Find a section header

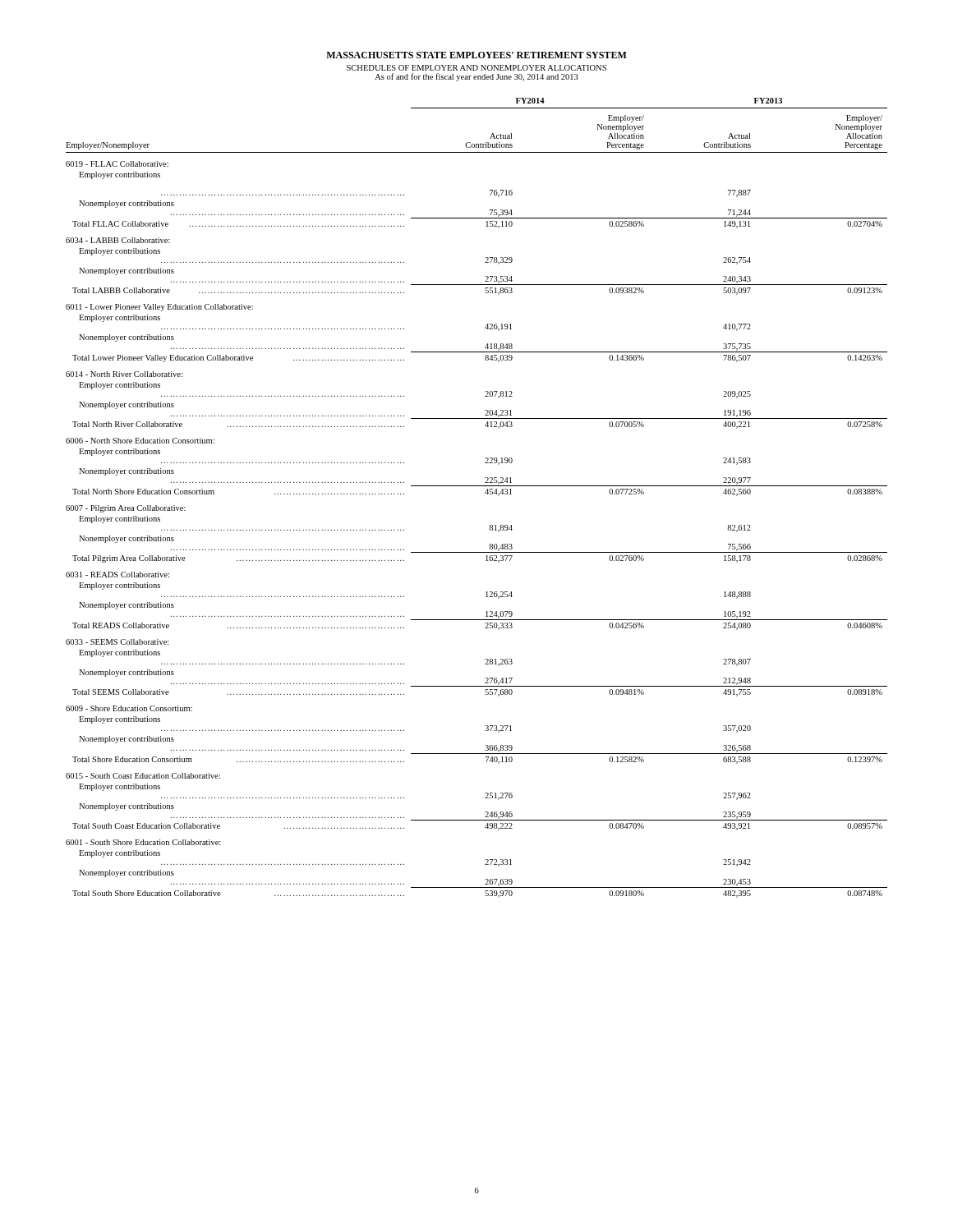coord(476,72)
